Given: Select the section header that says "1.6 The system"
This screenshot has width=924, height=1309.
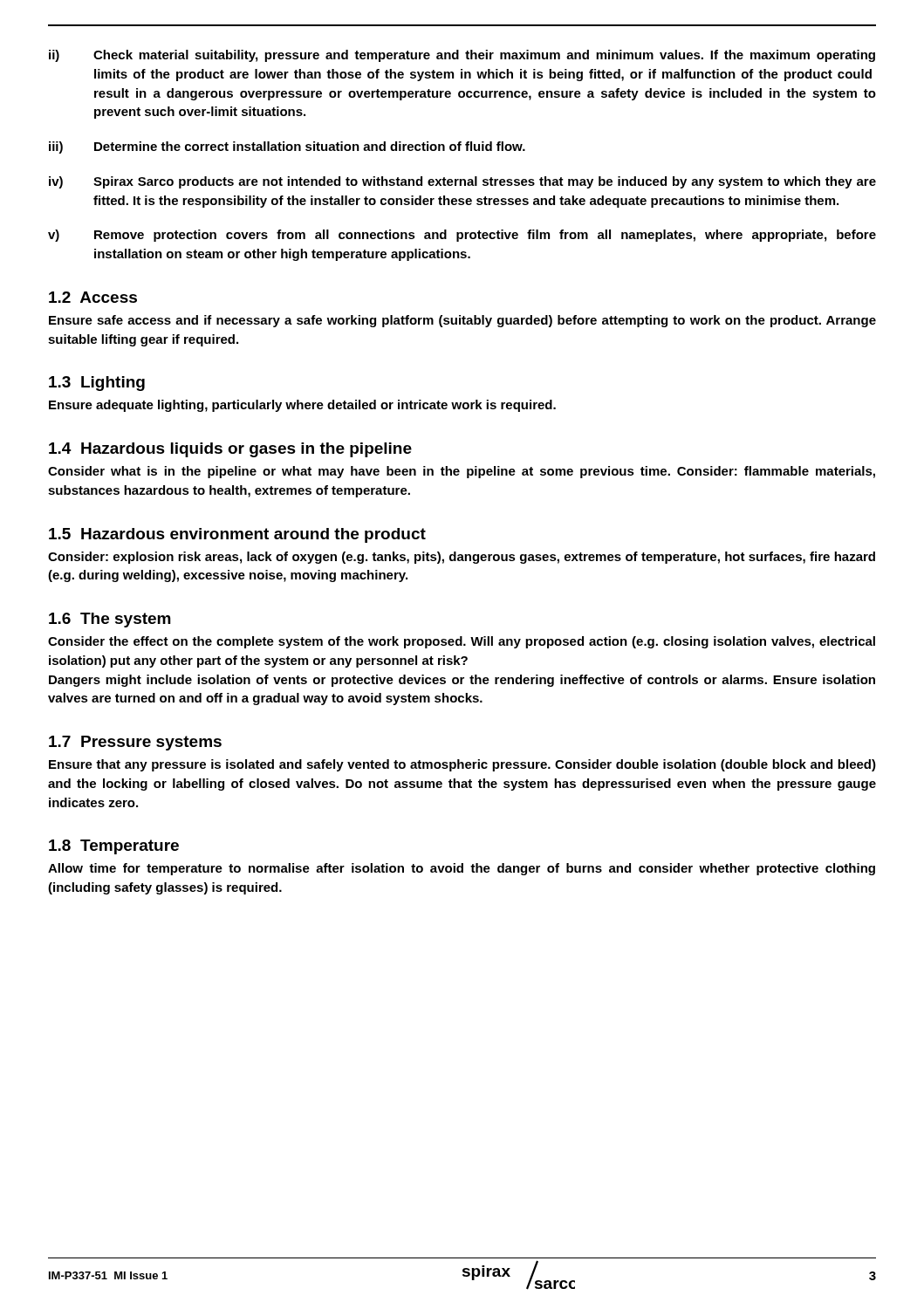Looking at the screenshot, I should 110,618.
